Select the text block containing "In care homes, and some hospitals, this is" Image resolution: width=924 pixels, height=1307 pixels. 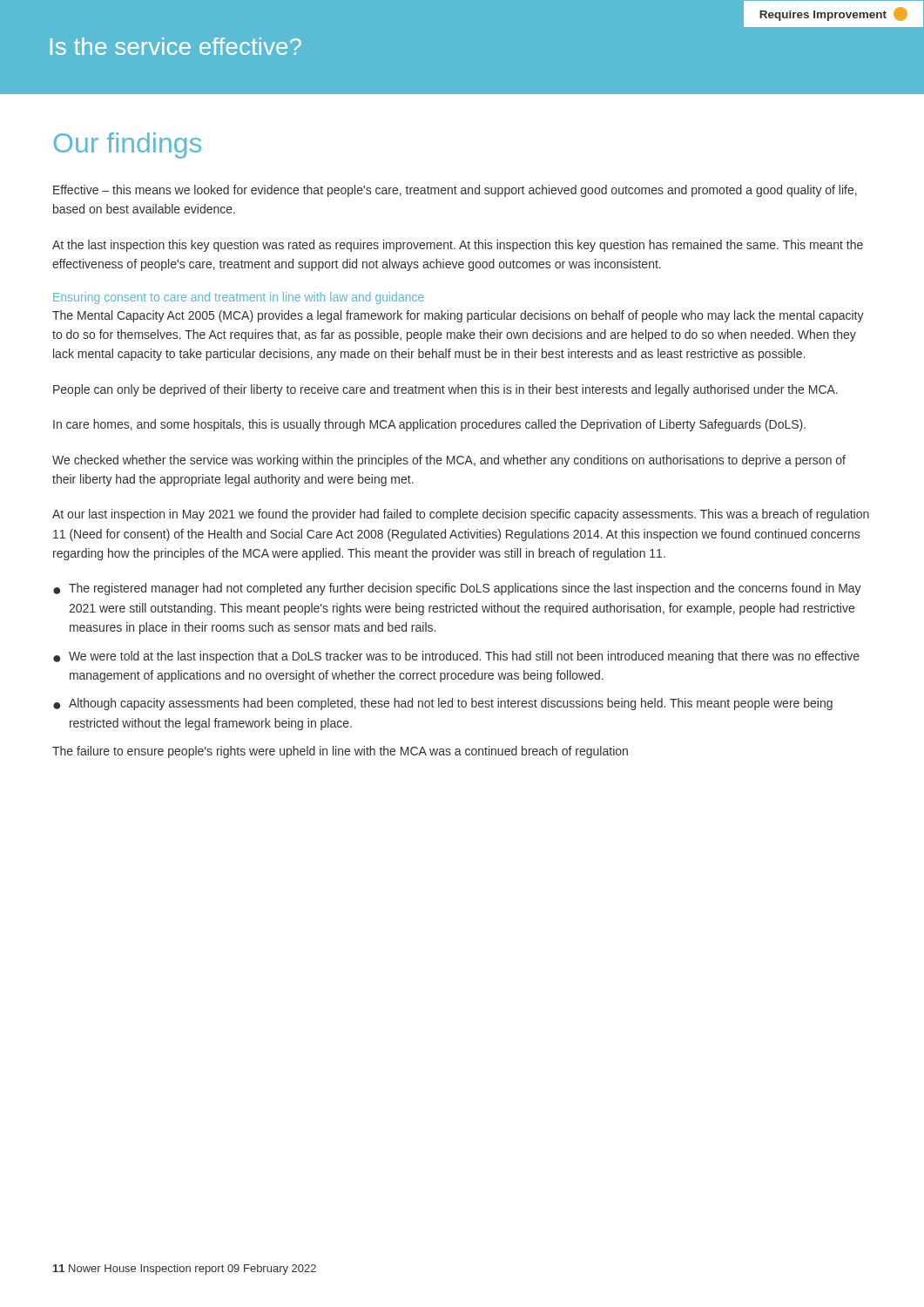click(x=462, y=425)
